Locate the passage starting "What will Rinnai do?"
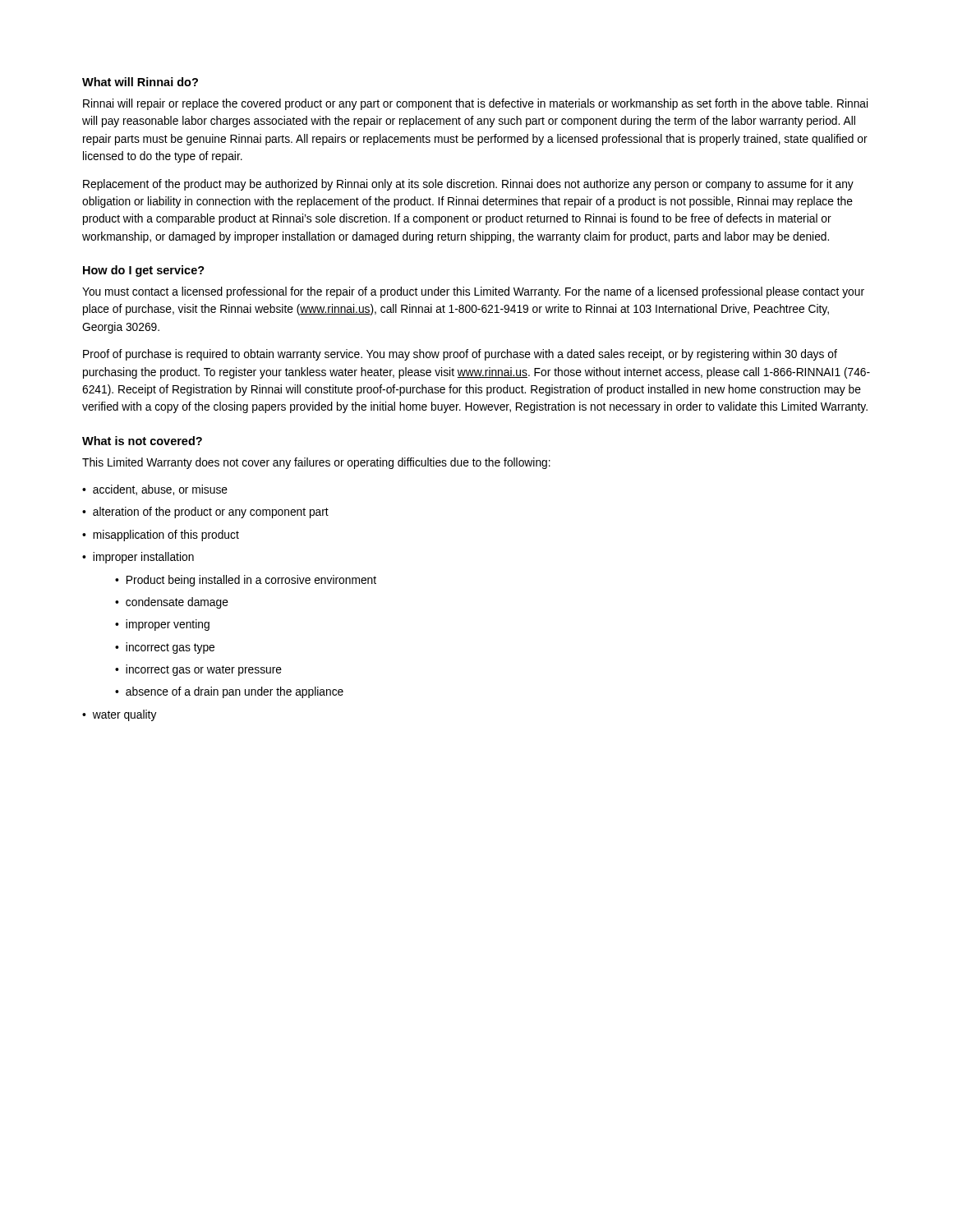The image size is (953, 1232). (140, 82)
